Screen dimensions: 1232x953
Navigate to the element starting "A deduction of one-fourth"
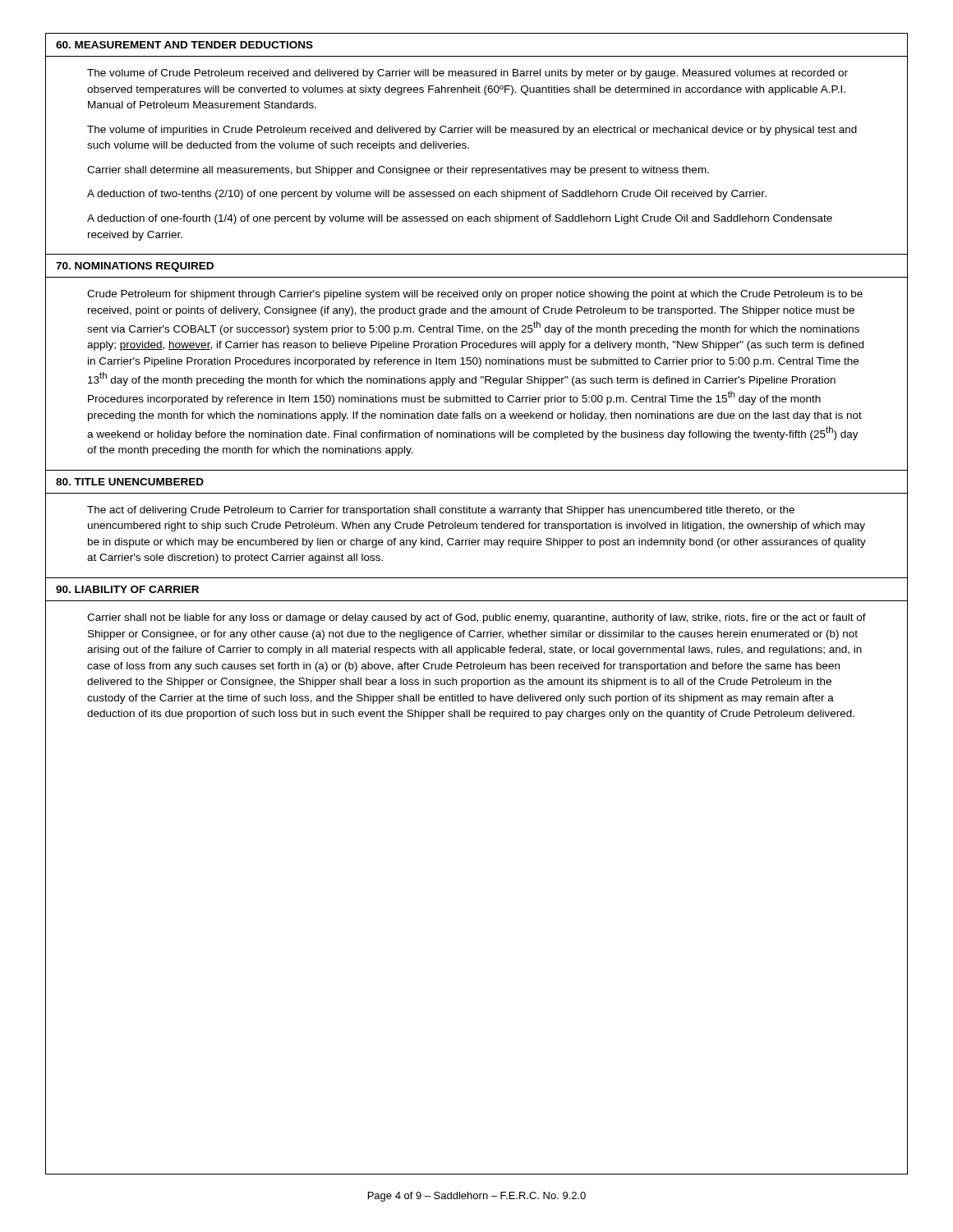[x=460, y=226]
